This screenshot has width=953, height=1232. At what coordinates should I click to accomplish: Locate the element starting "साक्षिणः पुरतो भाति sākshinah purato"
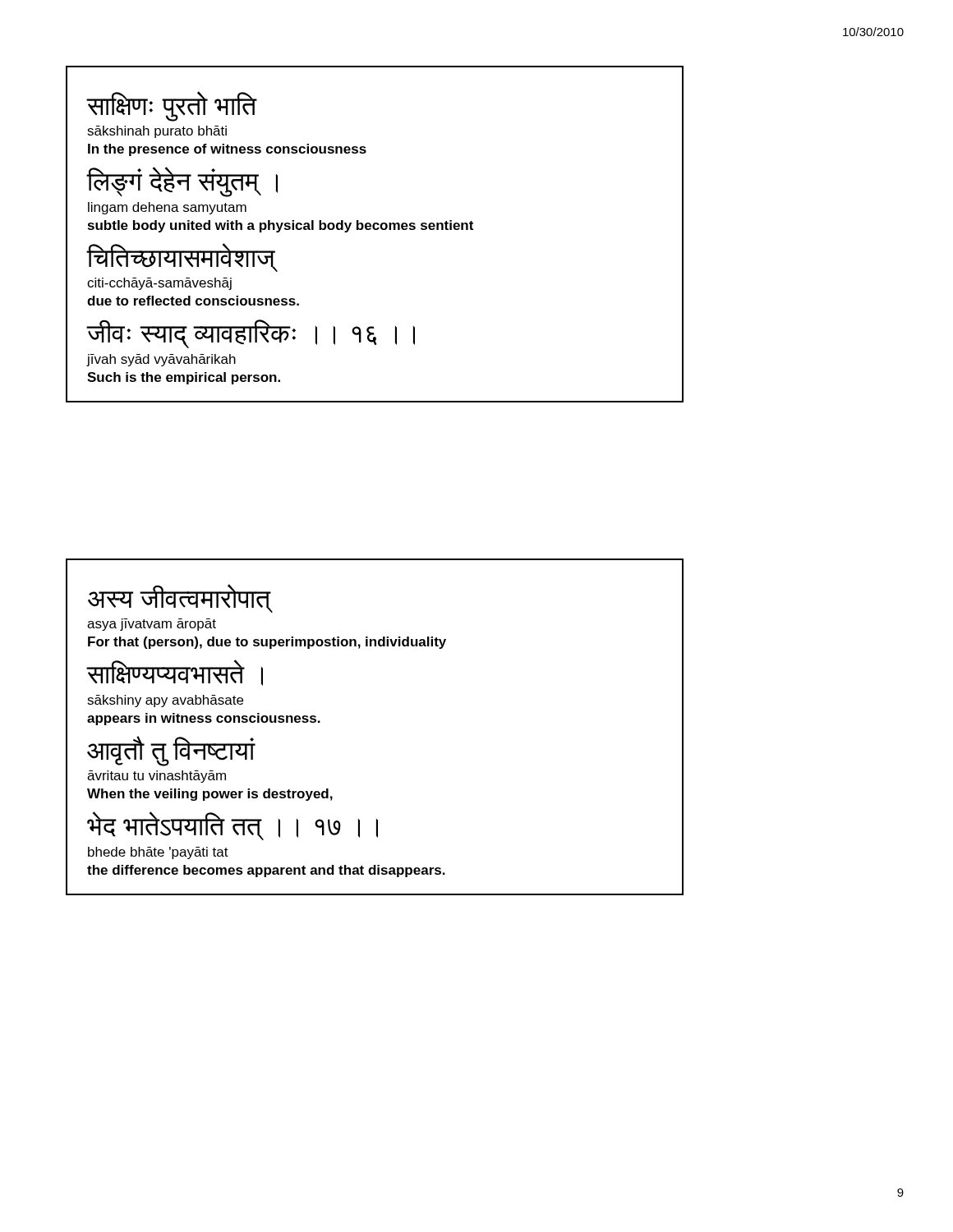coord(375,238)
